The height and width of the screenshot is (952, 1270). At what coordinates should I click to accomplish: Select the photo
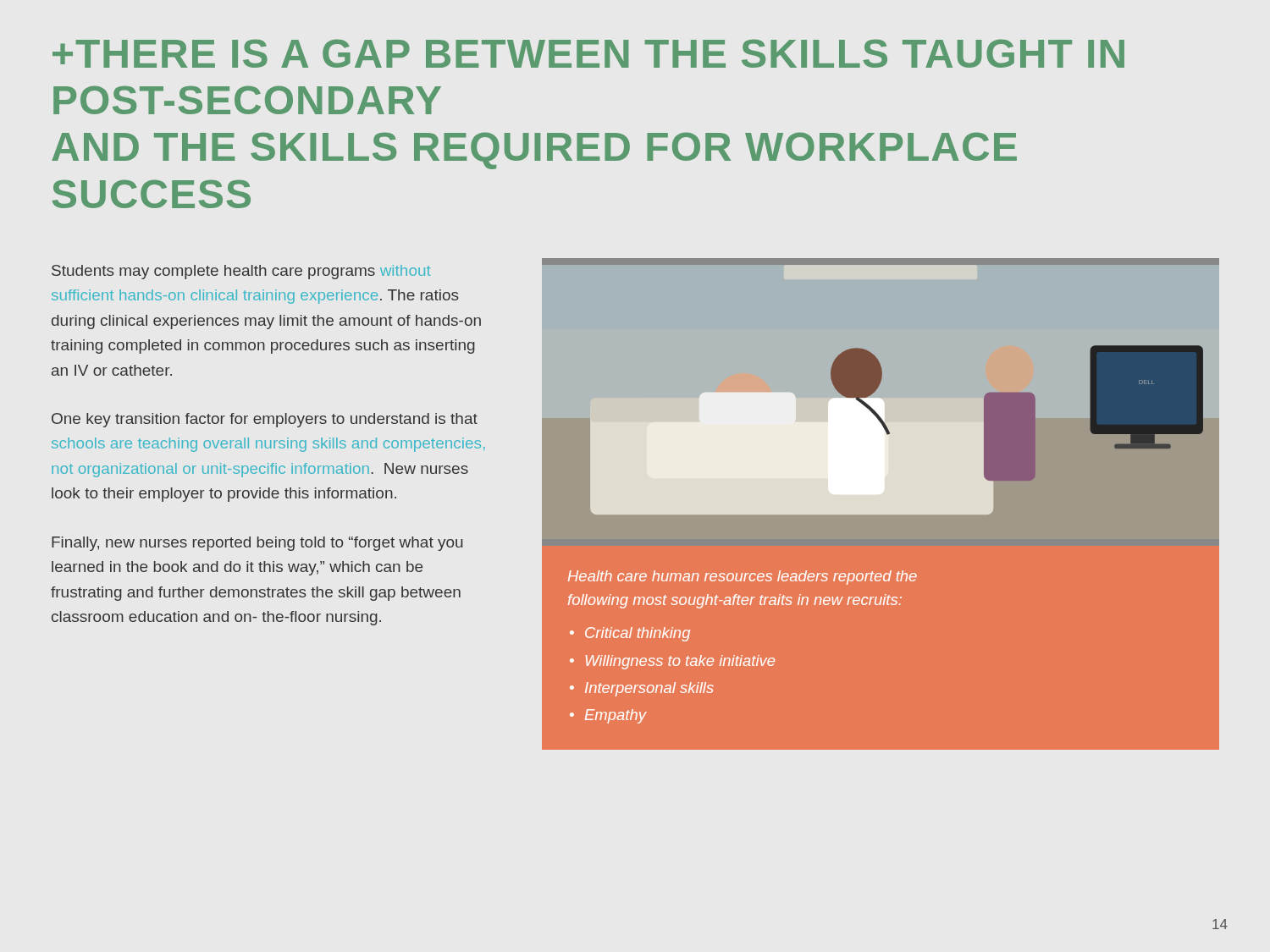[881, 402]
